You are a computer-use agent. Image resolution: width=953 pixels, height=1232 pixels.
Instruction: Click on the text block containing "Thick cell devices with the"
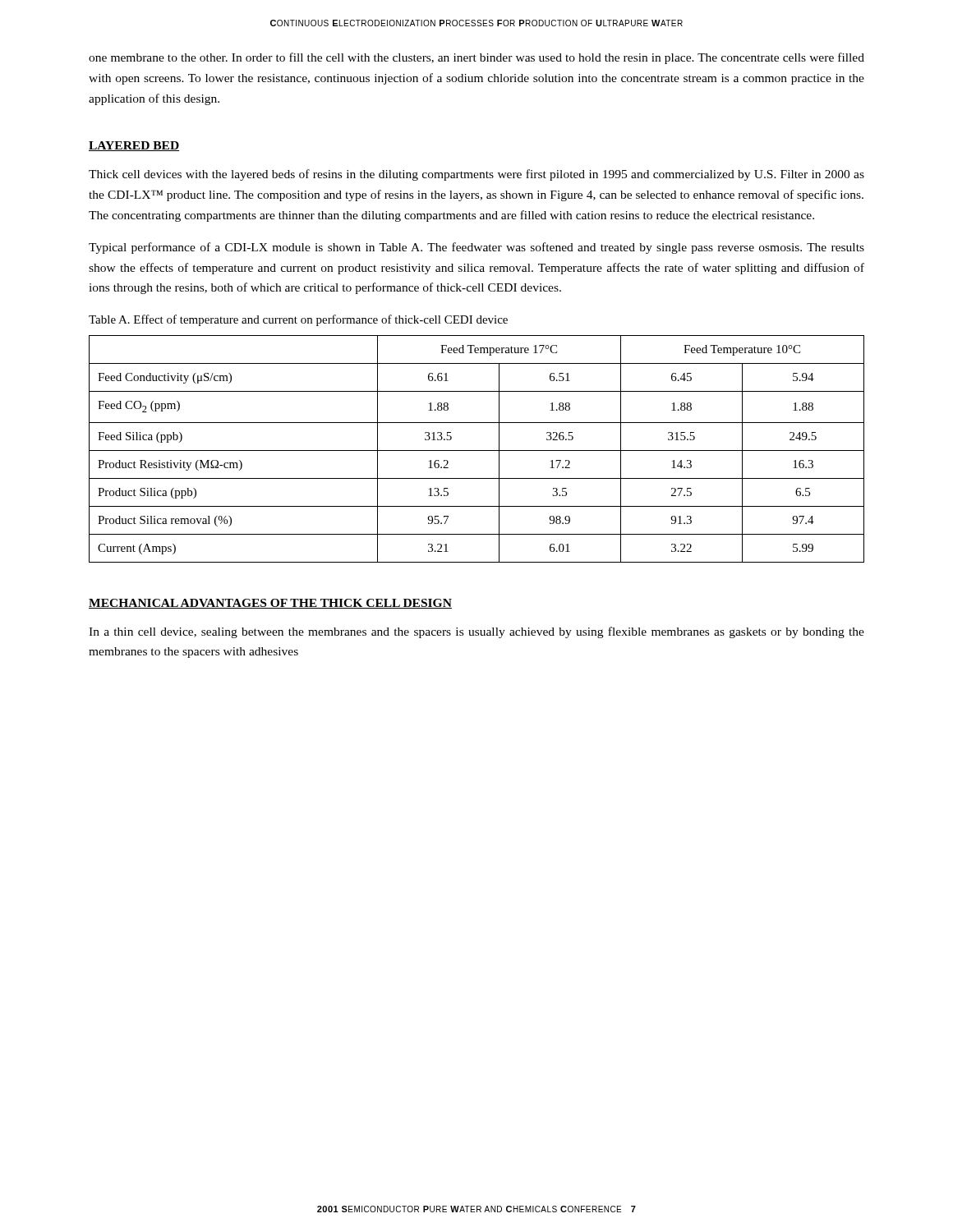click(x=476, y=194)
